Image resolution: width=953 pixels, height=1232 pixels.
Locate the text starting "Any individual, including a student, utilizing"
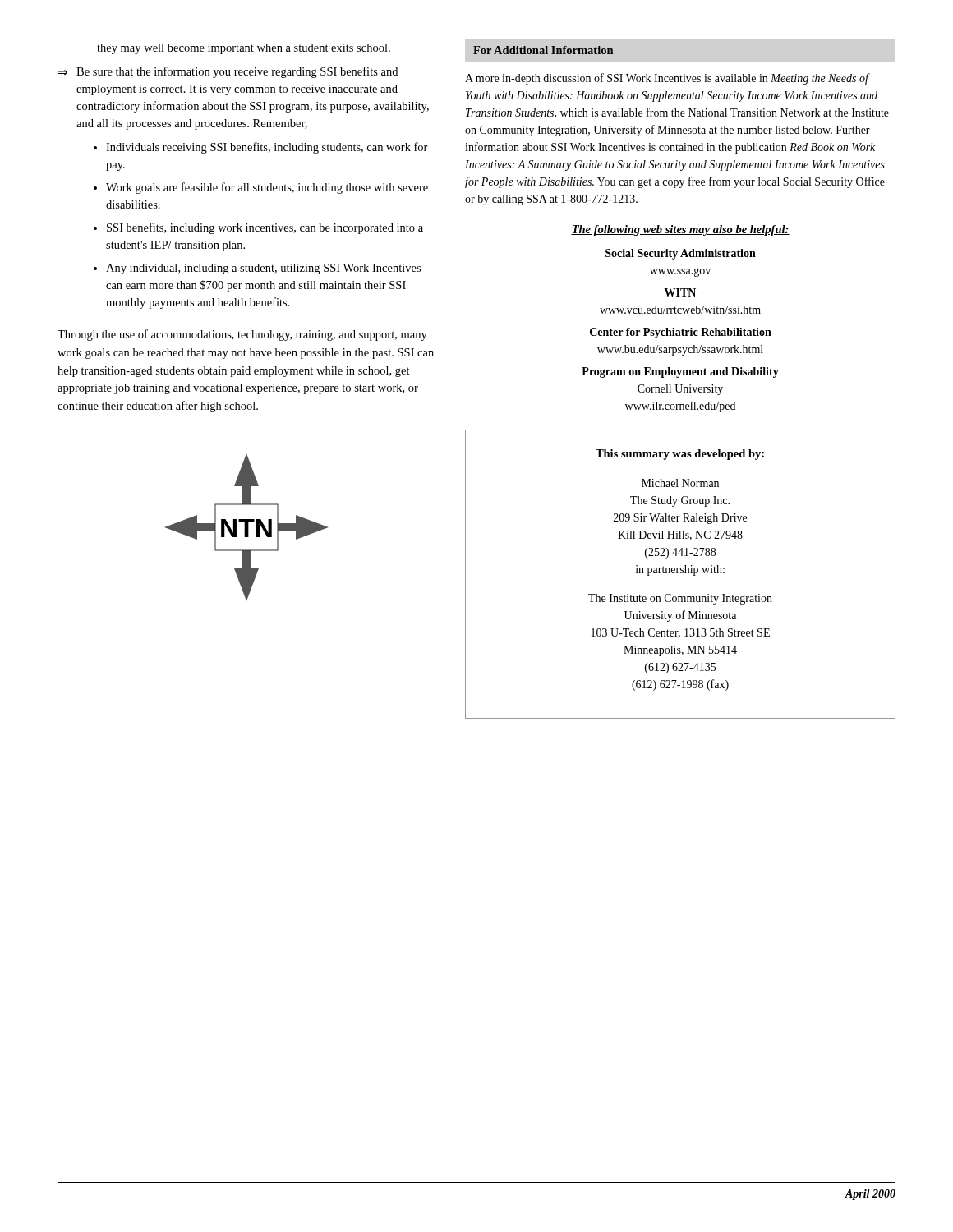pos(264,285)
